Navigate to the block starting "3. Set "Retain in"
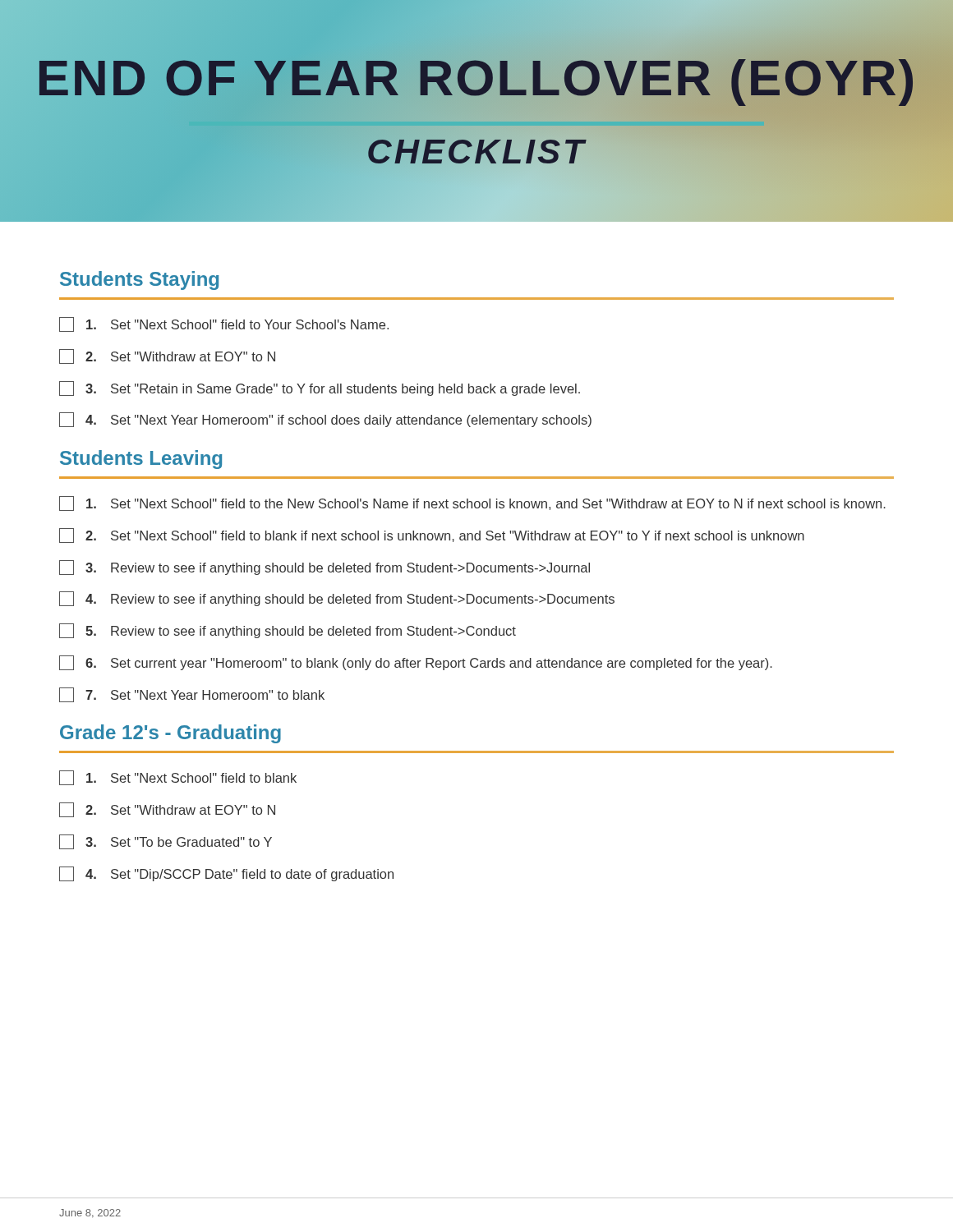 (x=476, y=388)
